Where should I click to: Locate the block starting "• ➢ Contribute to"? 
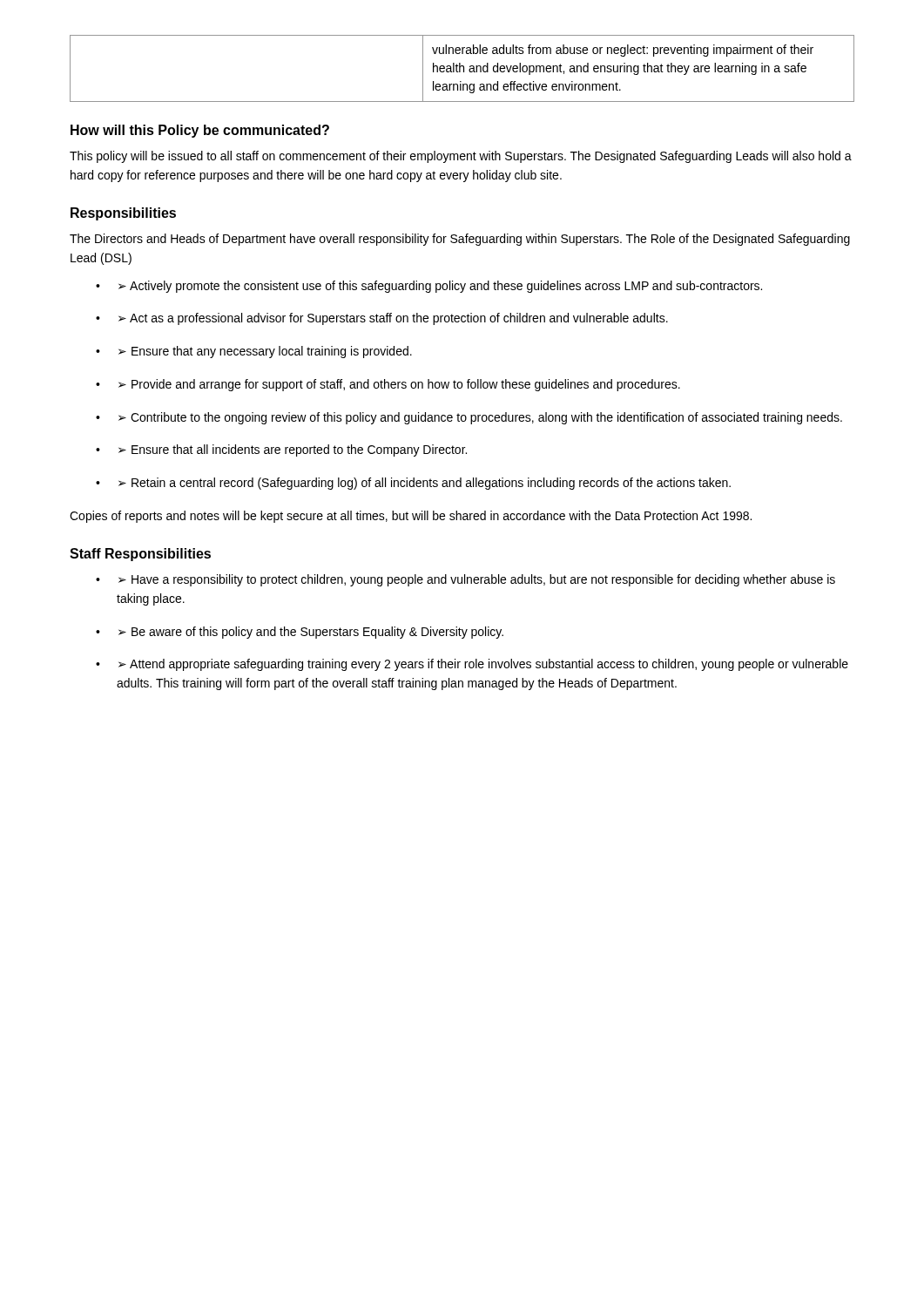click(x=475, y=418)
